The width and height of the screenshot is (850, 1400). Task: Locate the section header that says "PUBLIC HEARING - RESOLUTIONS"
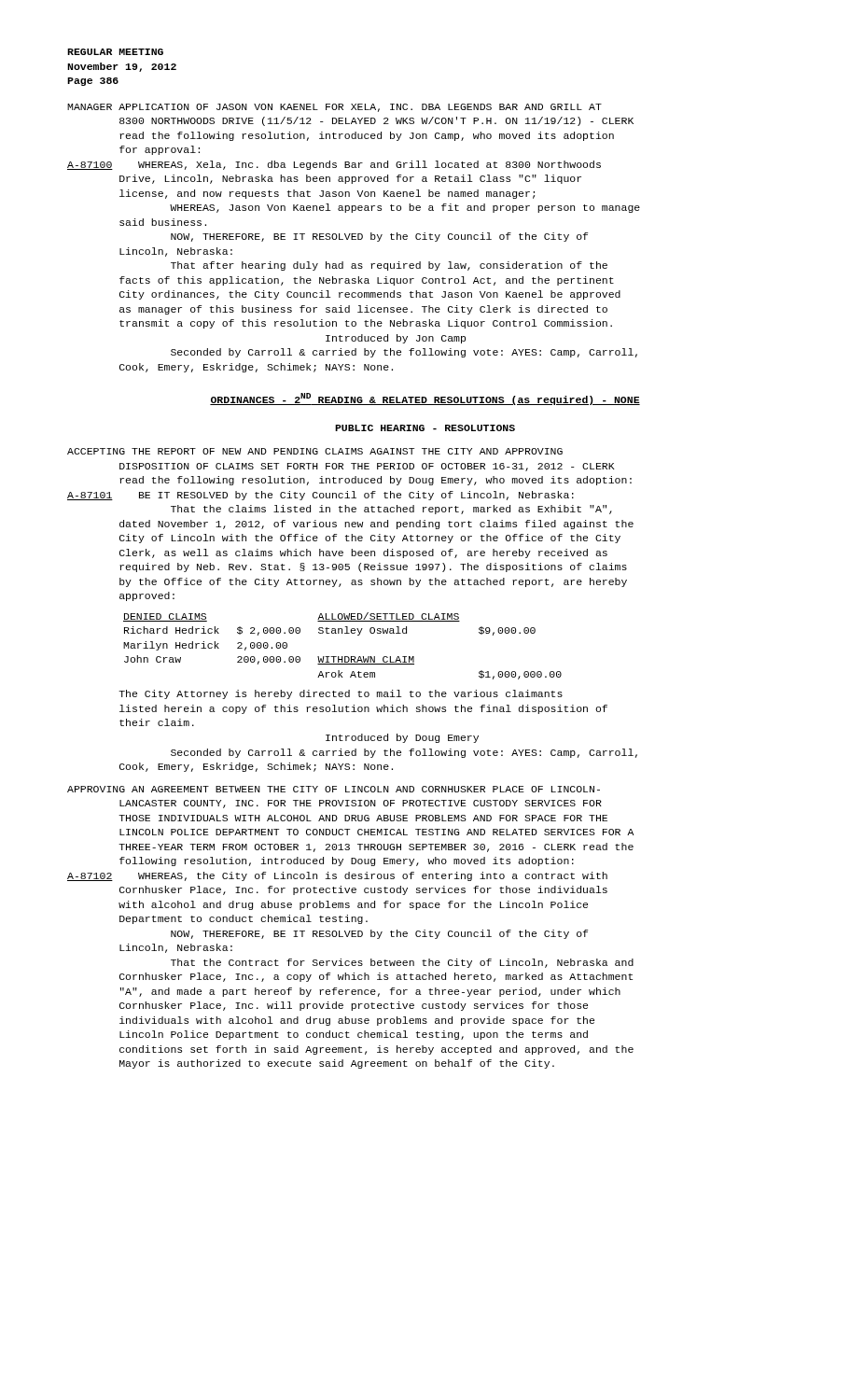(425, 428)
